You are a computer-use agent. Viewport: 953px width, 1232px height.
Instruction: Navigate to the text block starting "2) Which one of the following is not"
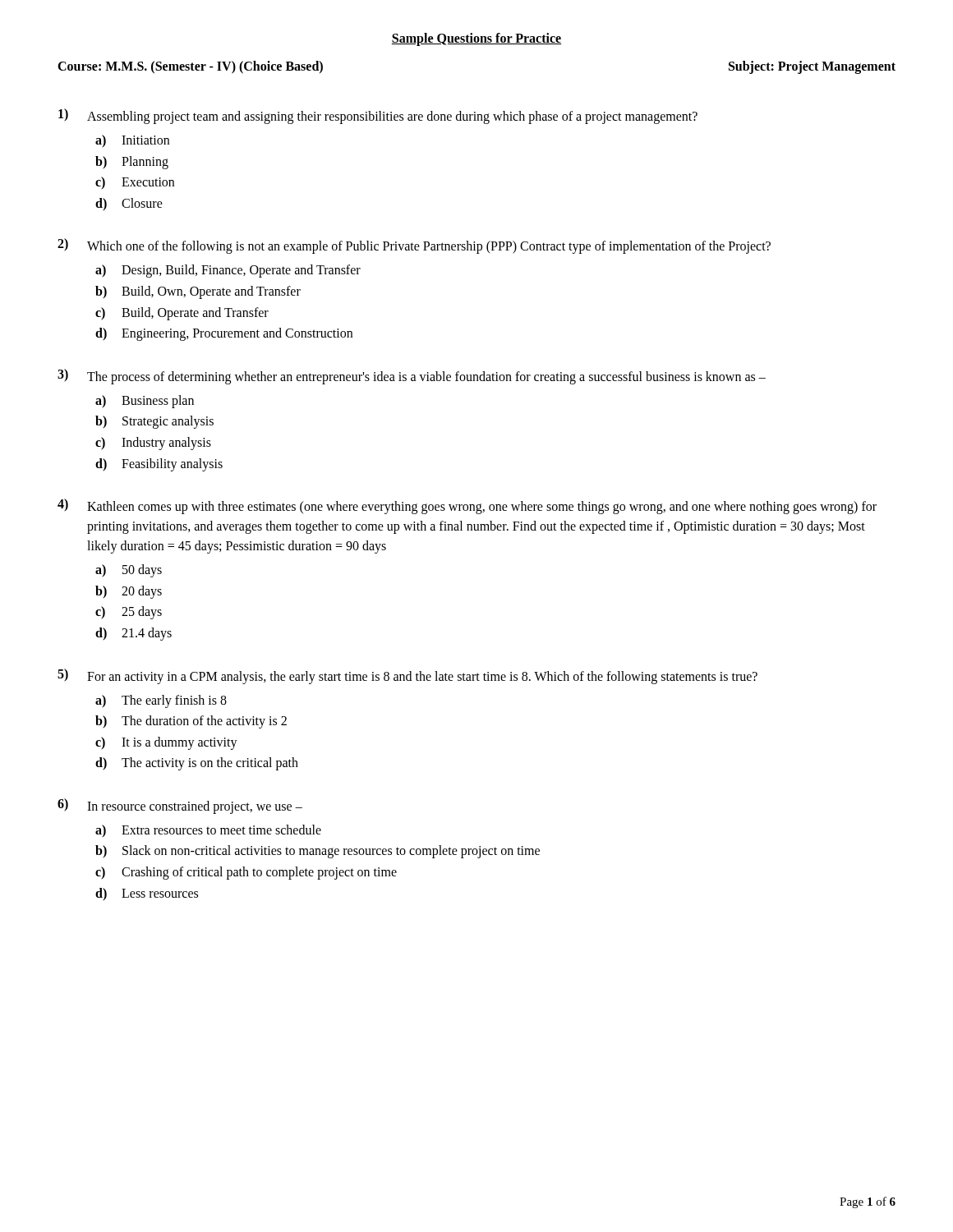click(414, 246)
